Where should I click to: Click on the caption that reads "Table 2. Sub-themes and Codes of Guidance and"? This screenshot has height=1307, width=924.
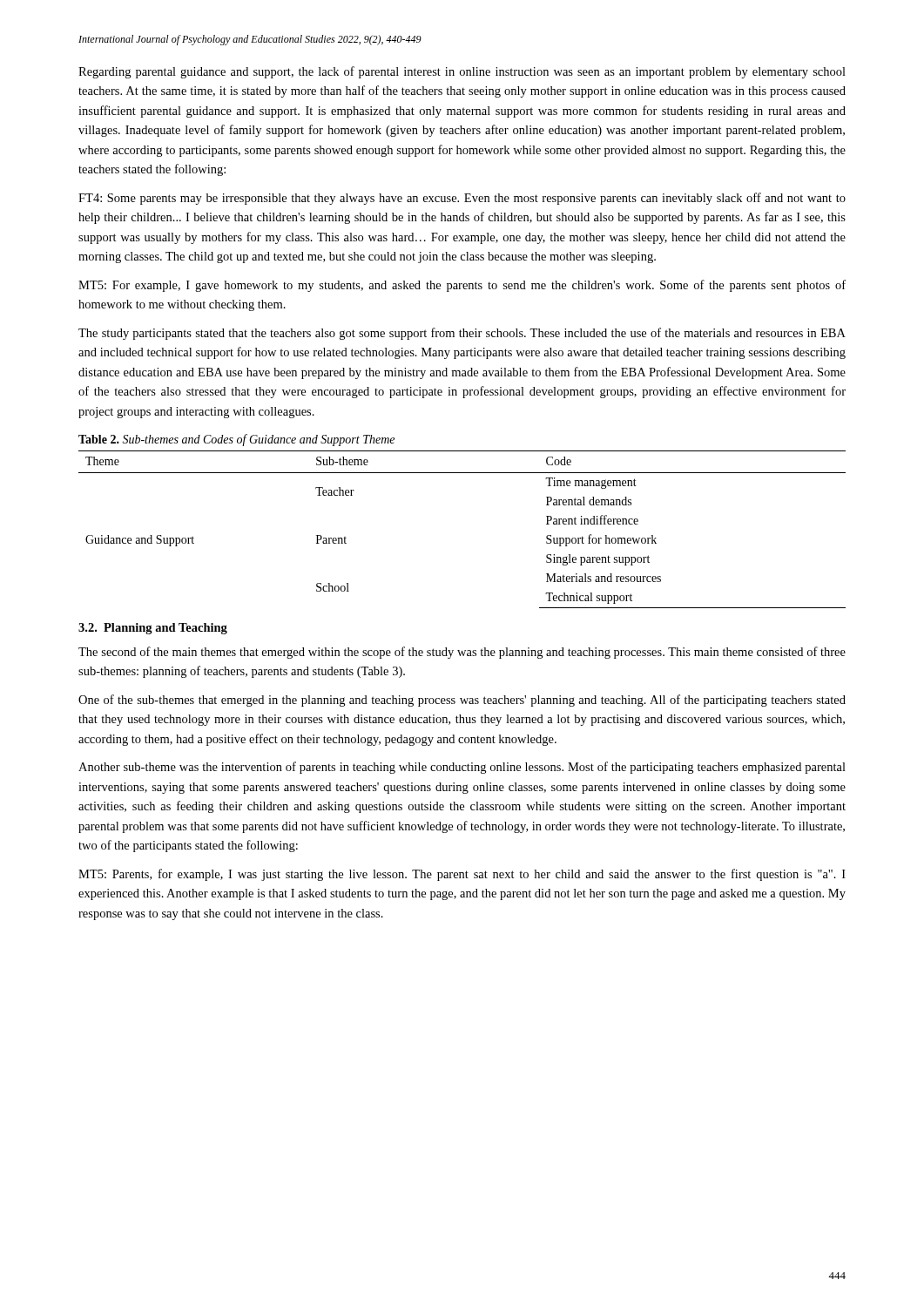coord(237,440)
